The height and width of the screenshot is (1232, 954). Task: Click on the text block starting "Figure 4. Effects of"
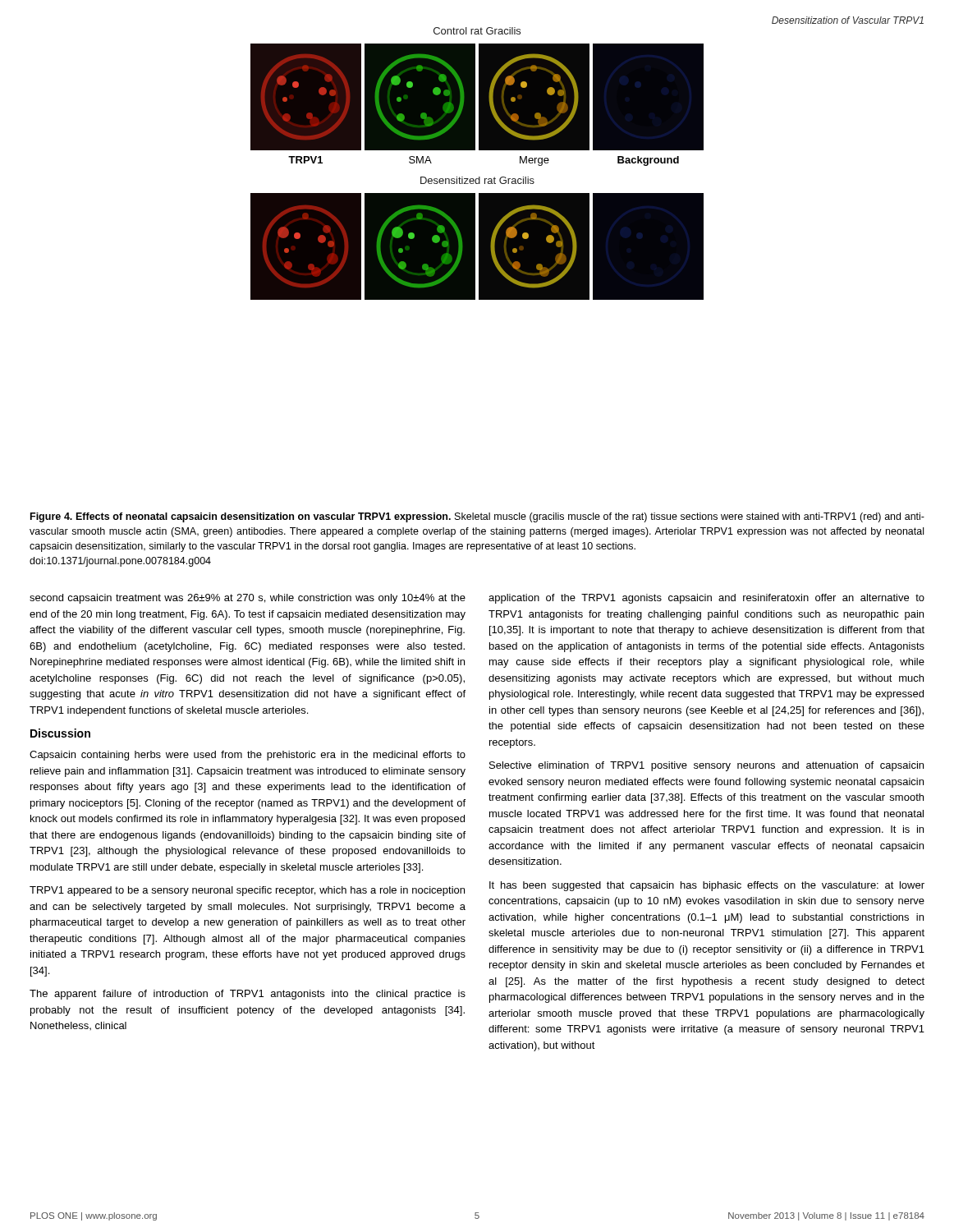tap(477, 539)
